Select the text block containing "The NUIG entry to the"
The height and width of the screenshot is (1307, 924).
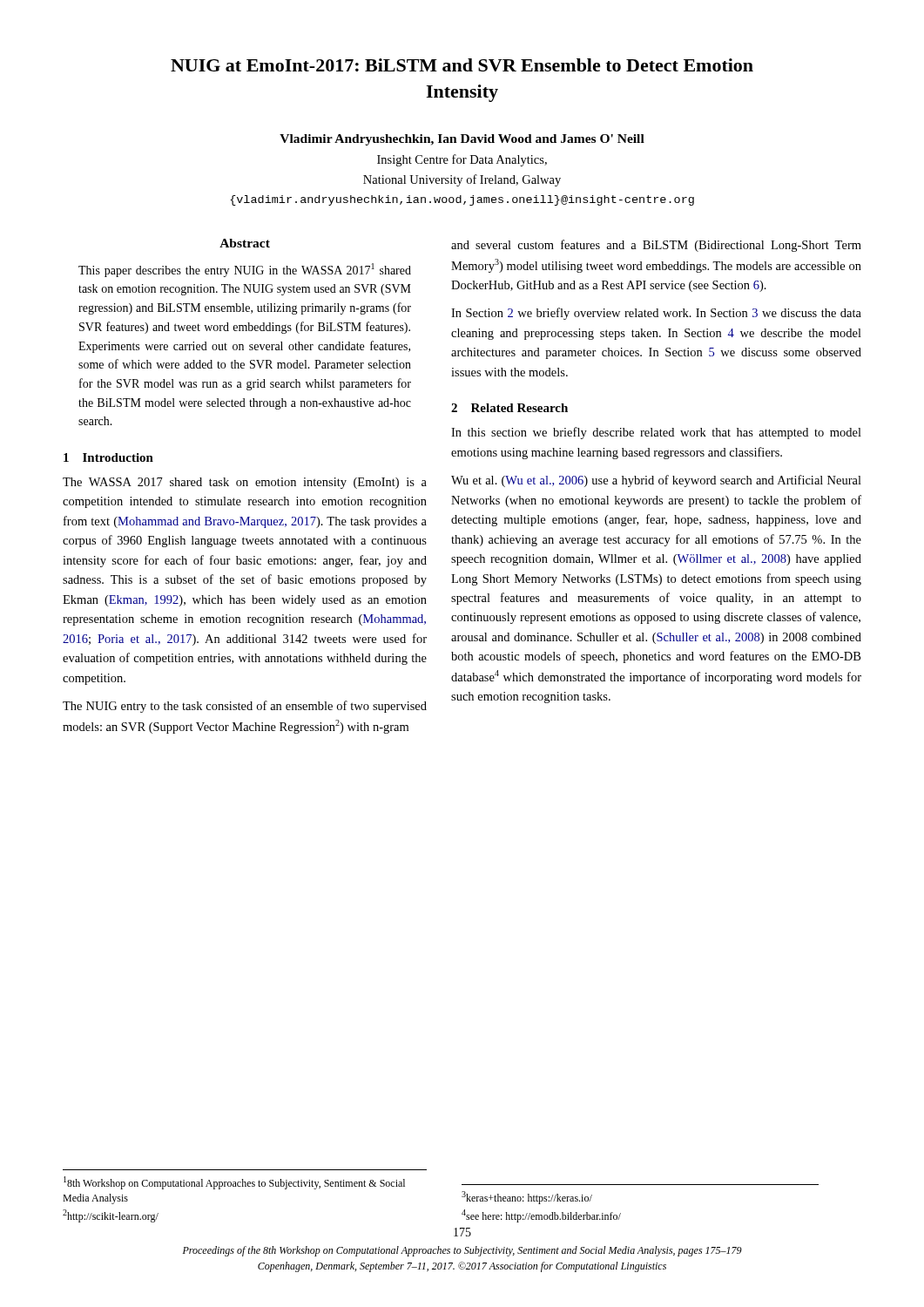[x=245, y=716]
